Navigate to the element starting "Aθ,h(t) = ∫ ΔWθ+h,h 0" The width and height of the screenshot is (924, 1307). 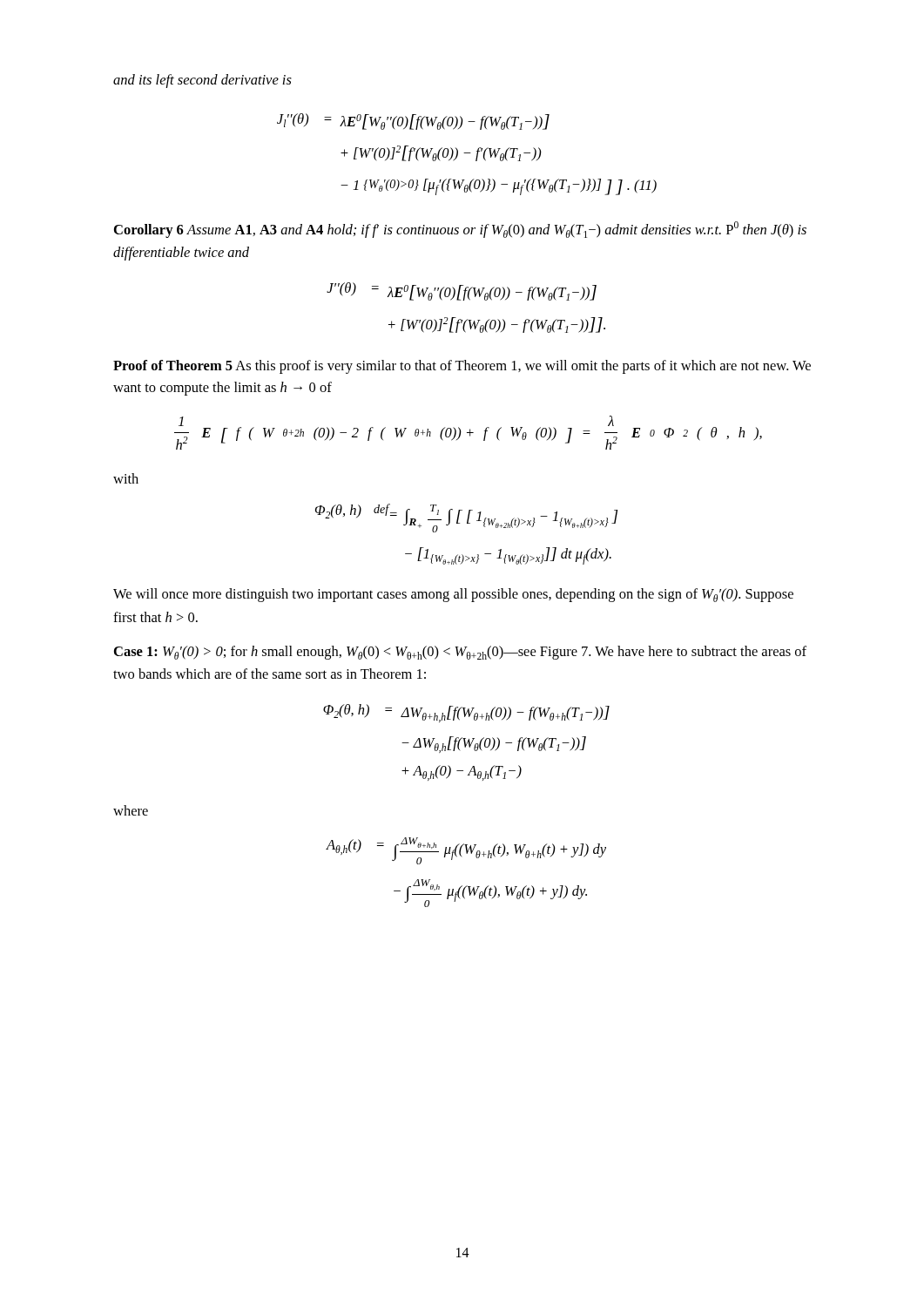pos(466,873)
